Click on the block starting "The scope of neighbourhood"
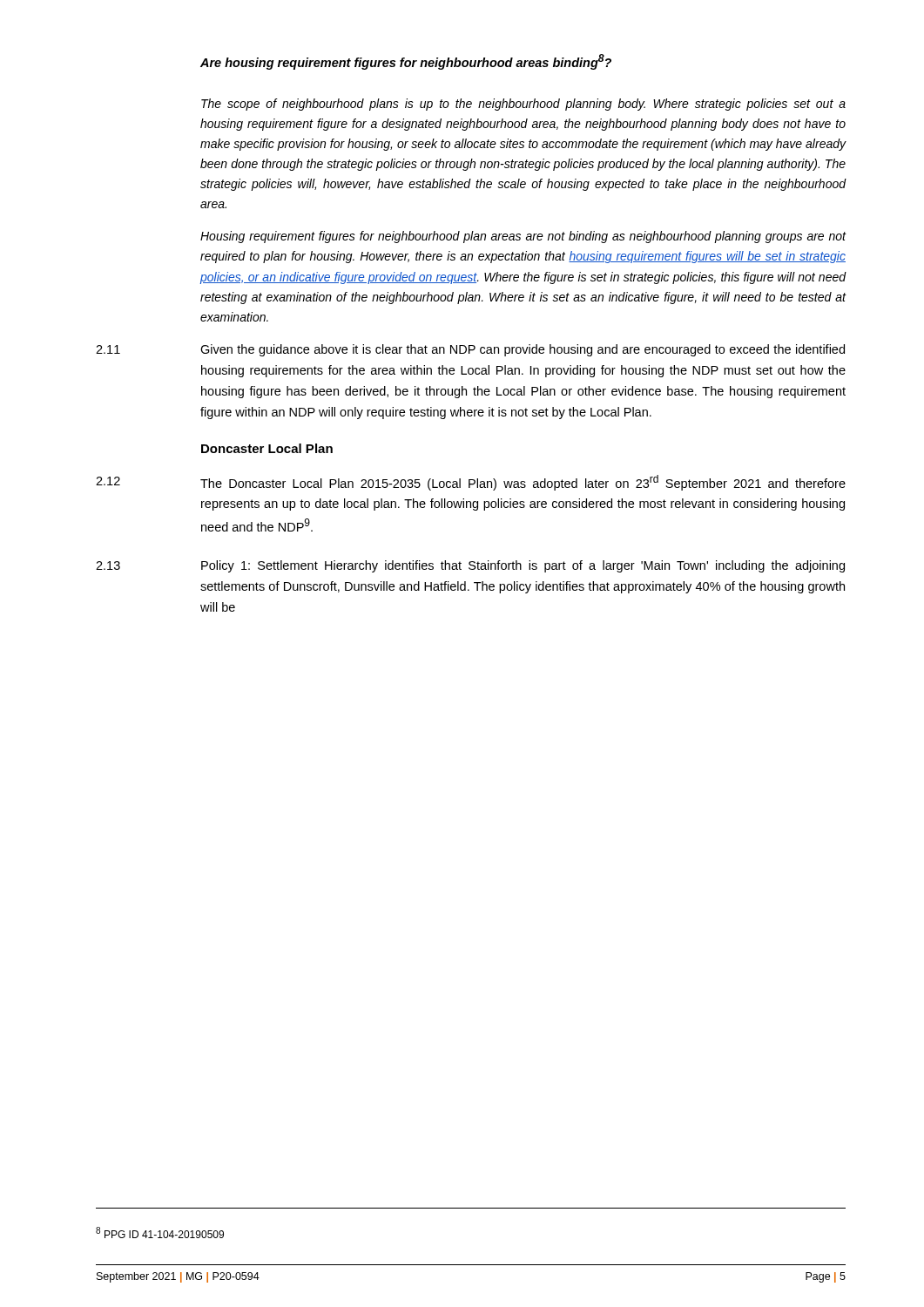This screenshot has height=1307, width=924. [x=523, y=154]
